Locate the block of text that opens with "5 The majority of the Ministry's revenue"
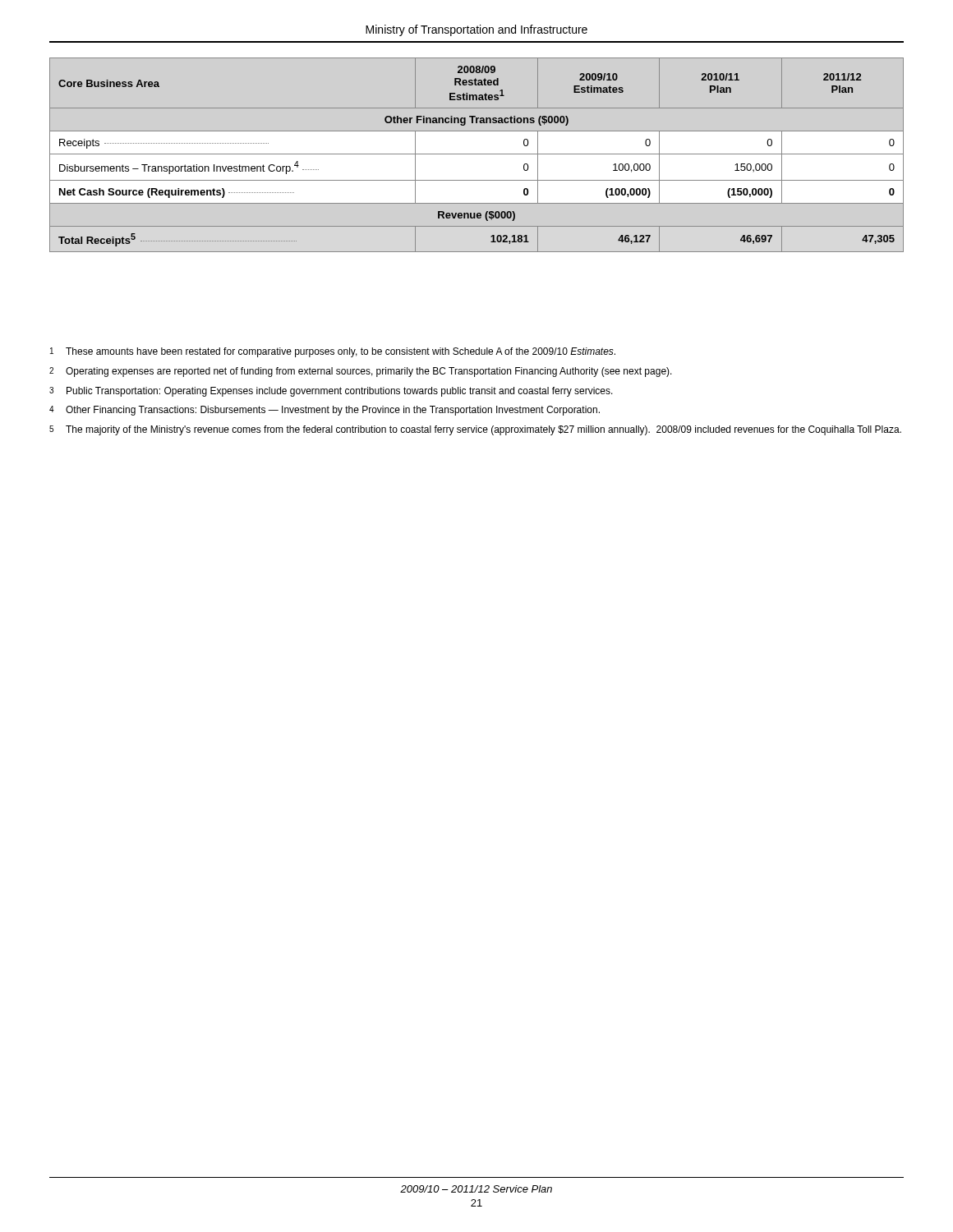This screenshot has width=953, height=1232. point(476,430)
